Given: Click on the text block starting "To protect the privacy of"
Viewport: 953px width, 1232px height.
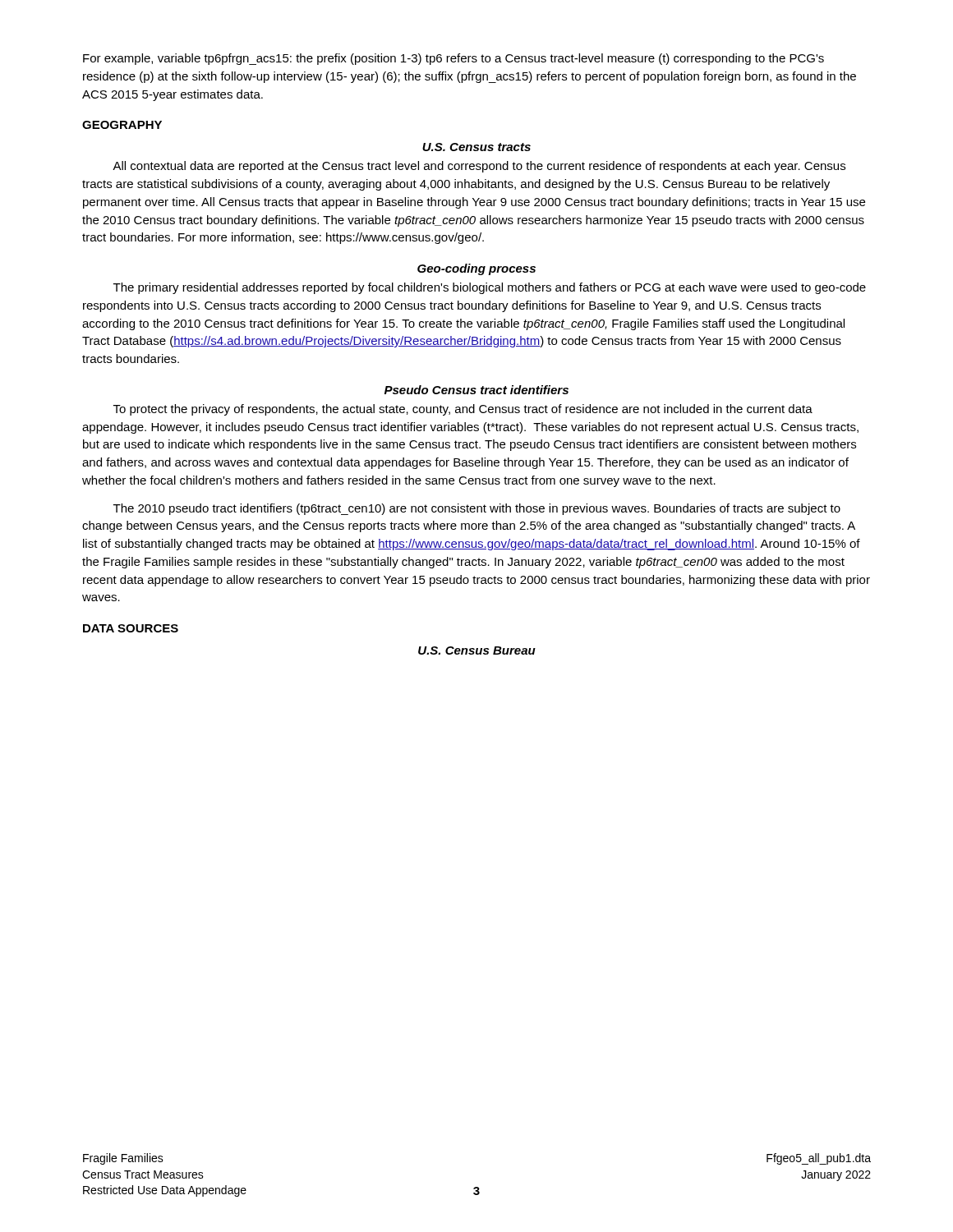Looking at the screenshot, I should click(x=476, y=444).
